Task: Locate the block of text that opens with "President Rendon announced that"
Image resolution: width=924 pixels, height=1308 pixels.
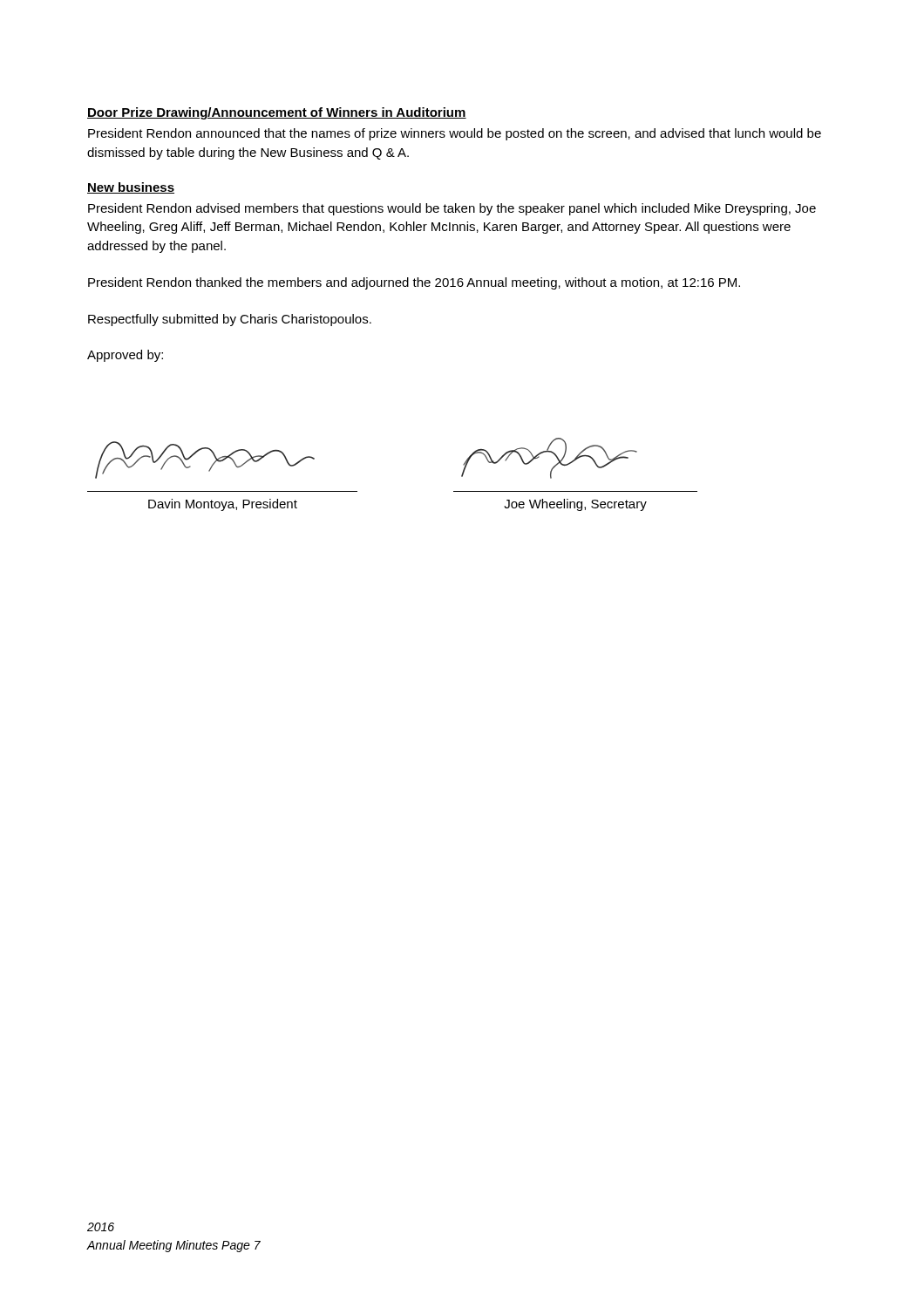Action: pos(454,142)
